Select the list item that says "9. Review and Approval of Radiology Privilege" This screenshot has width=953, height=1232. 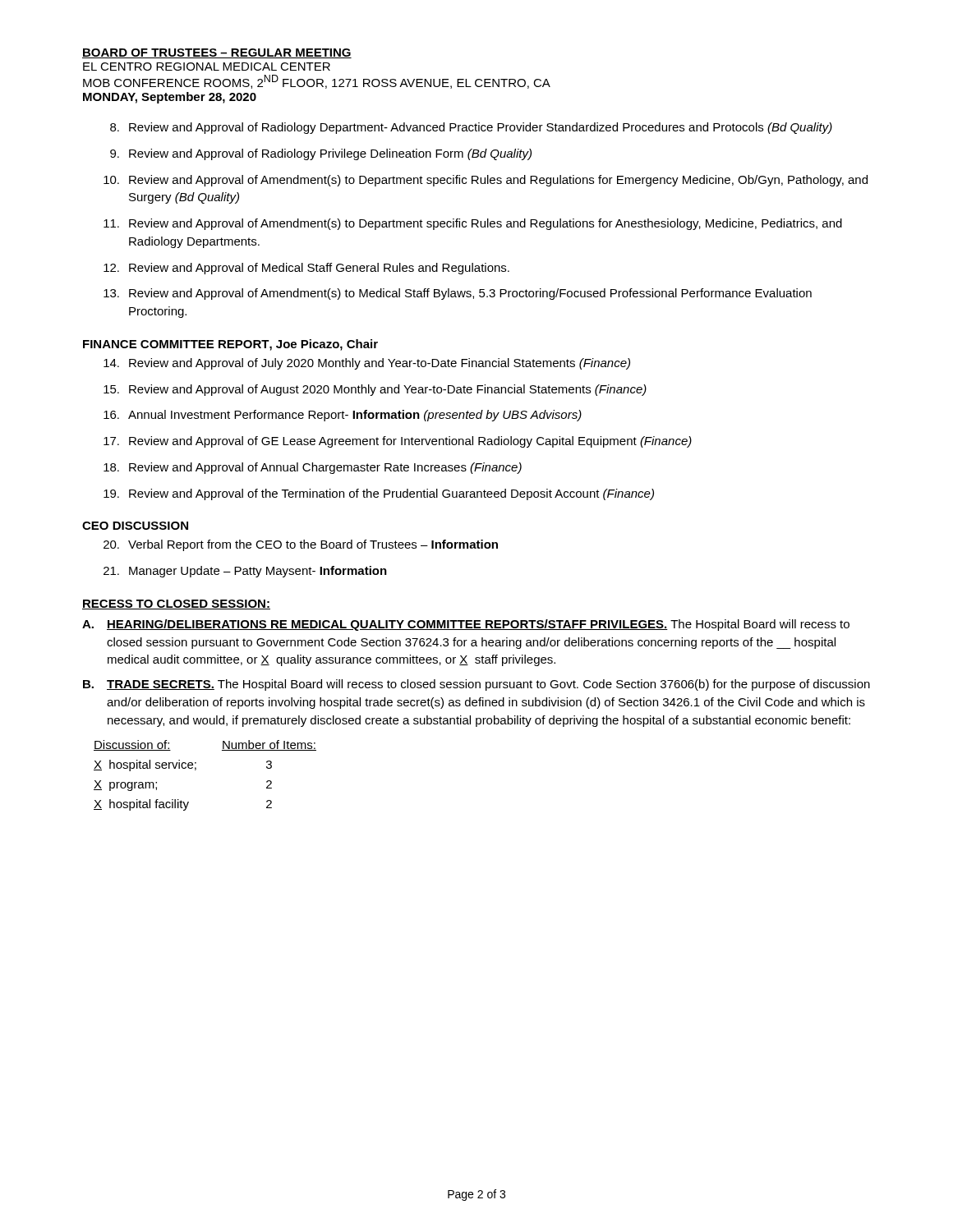[x=476, y=153]
